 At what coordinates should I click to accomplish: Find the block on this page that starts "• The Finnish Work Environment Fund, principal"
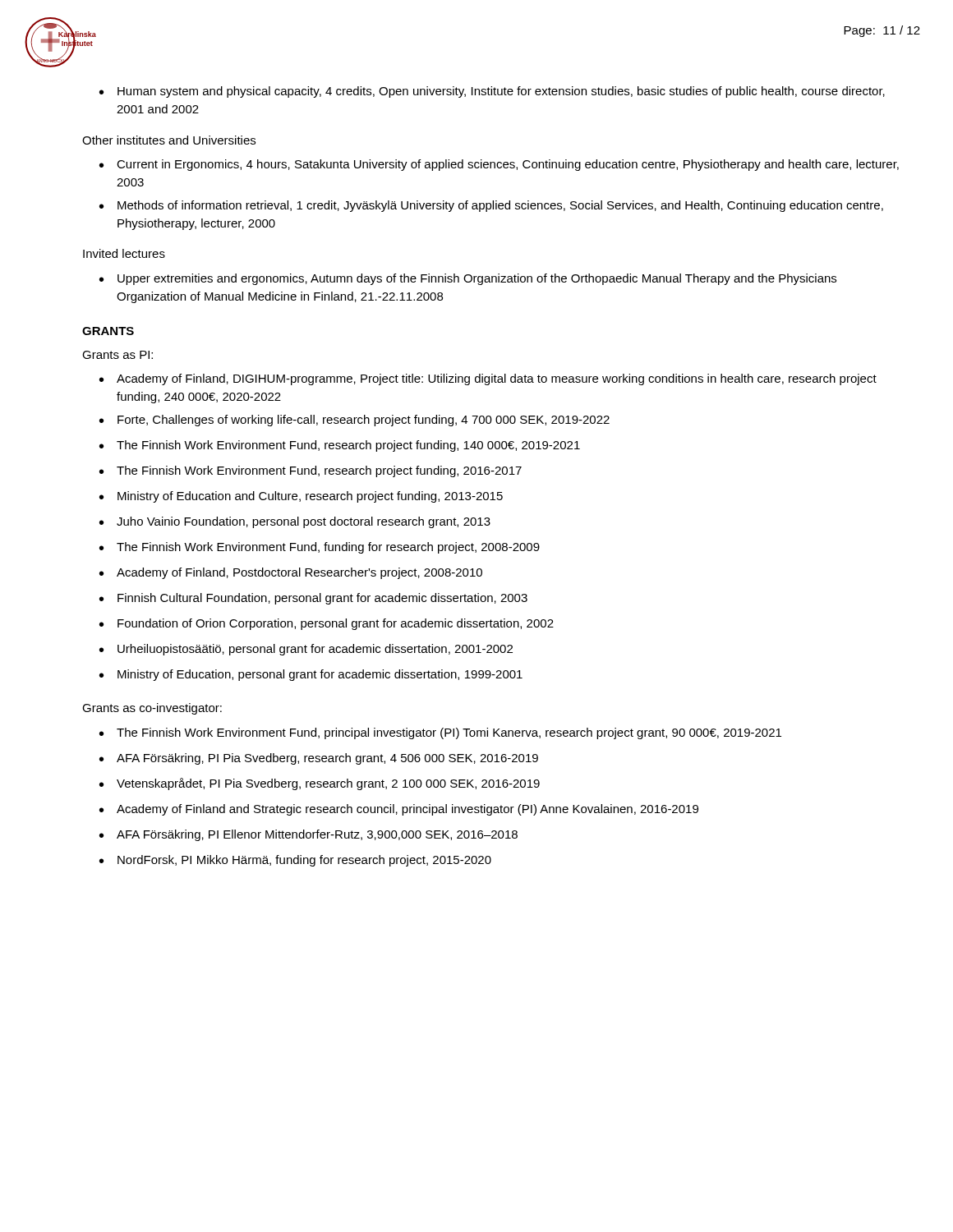501,733
